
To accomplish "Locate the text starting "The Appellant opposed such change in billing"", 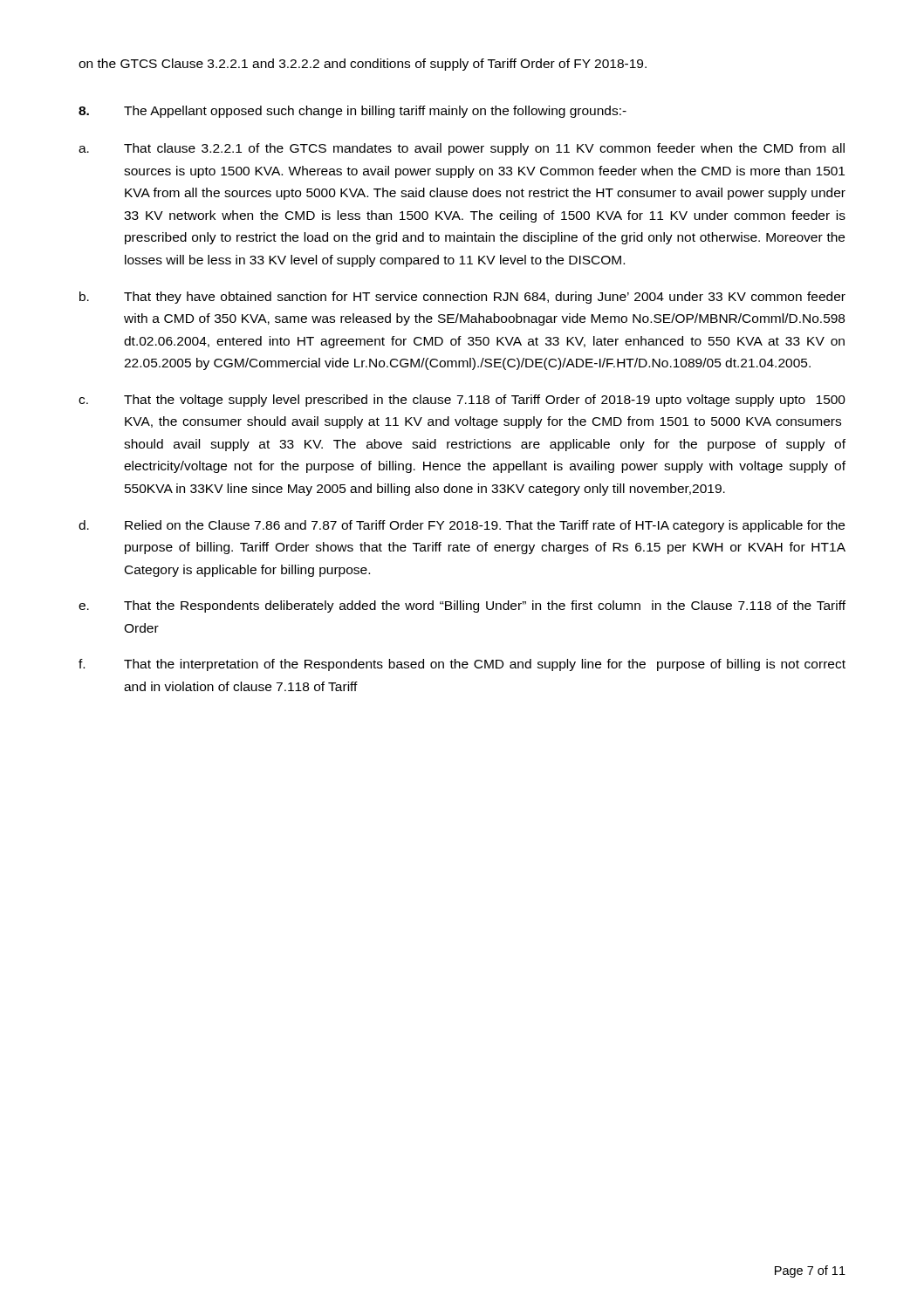I will click(462, 110).
